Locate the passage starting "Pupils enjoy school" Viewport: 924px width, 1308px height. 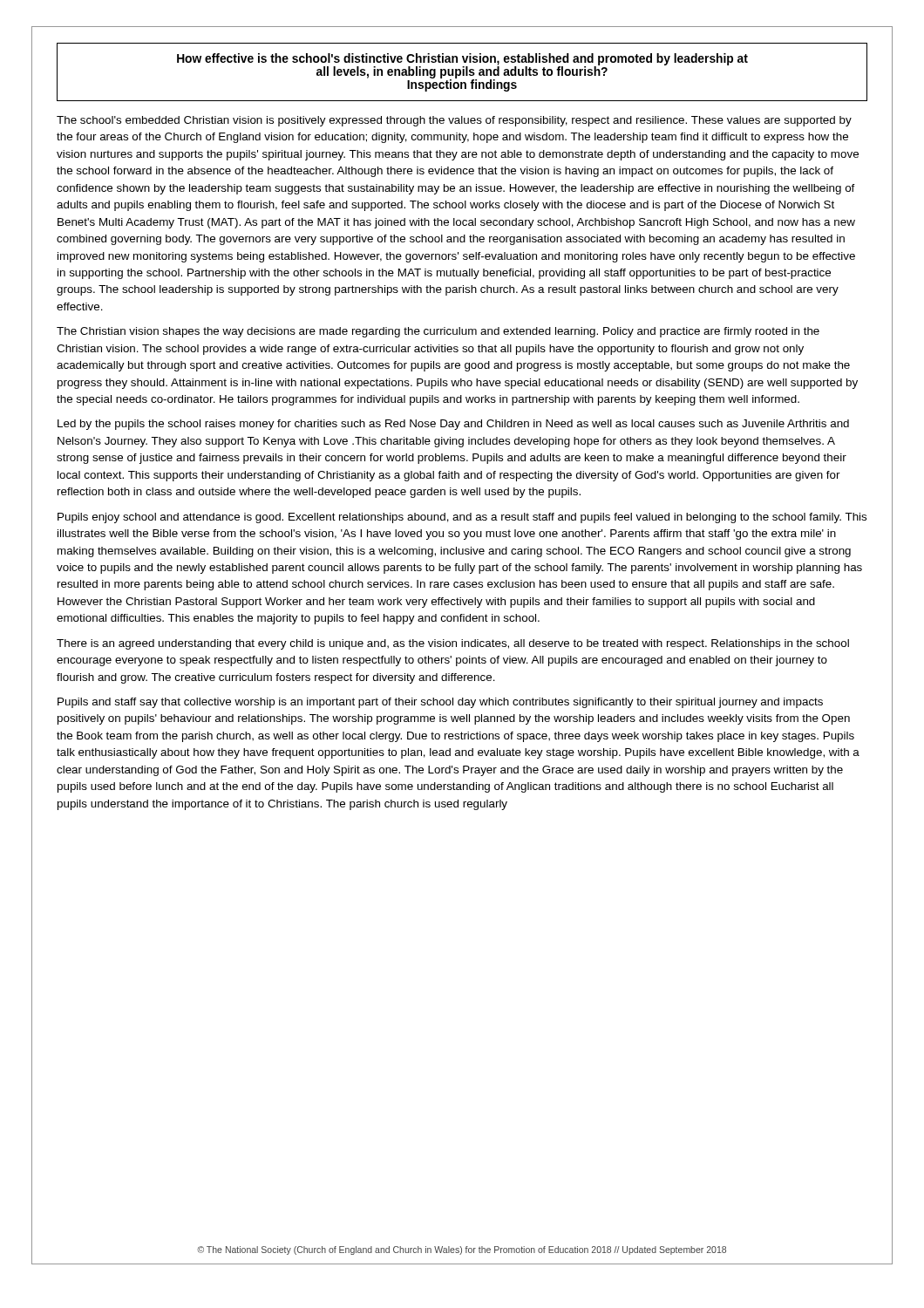(x=462, y=567)
